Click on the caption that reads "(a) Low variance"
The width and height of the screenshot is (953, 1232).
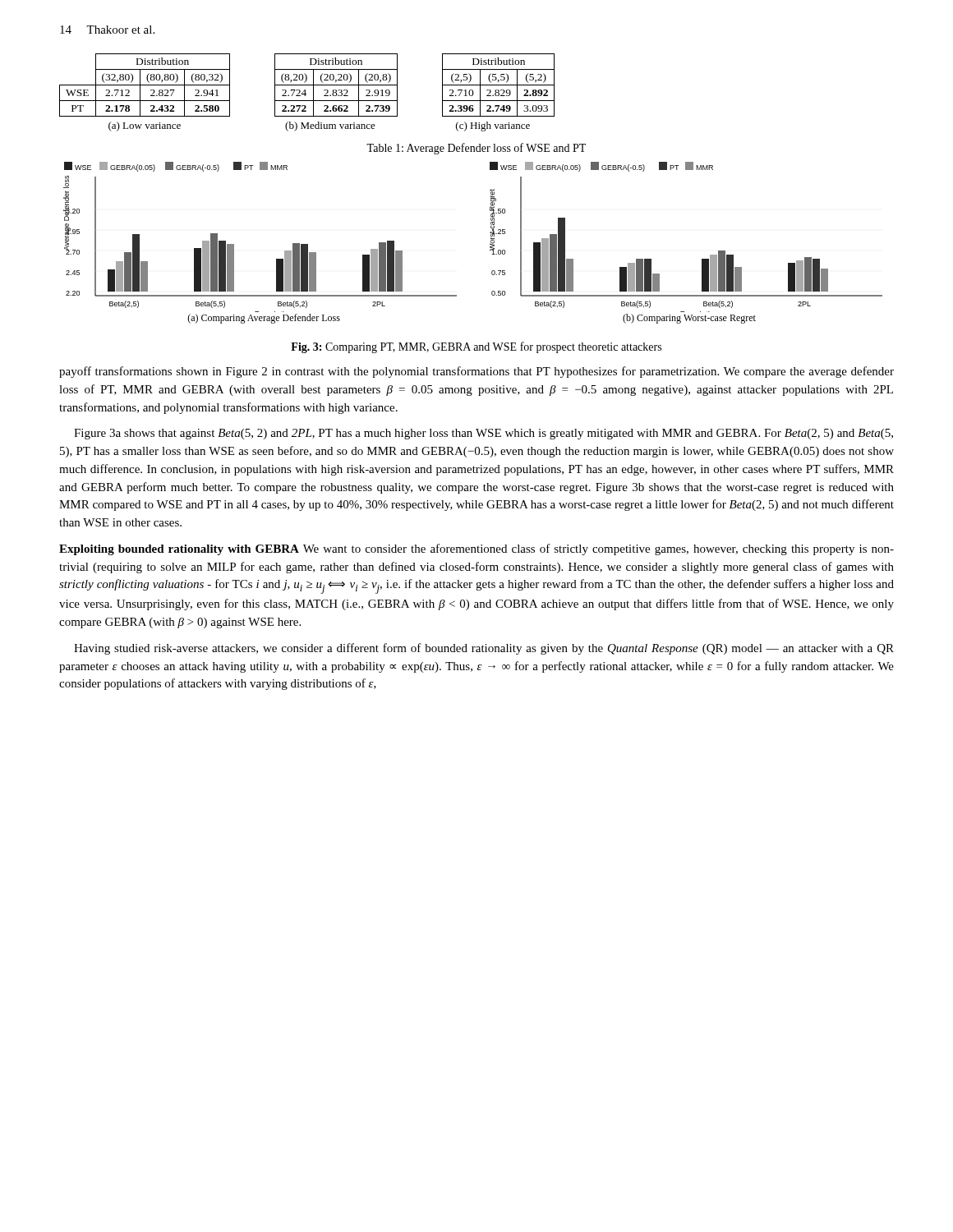[144, 125]
